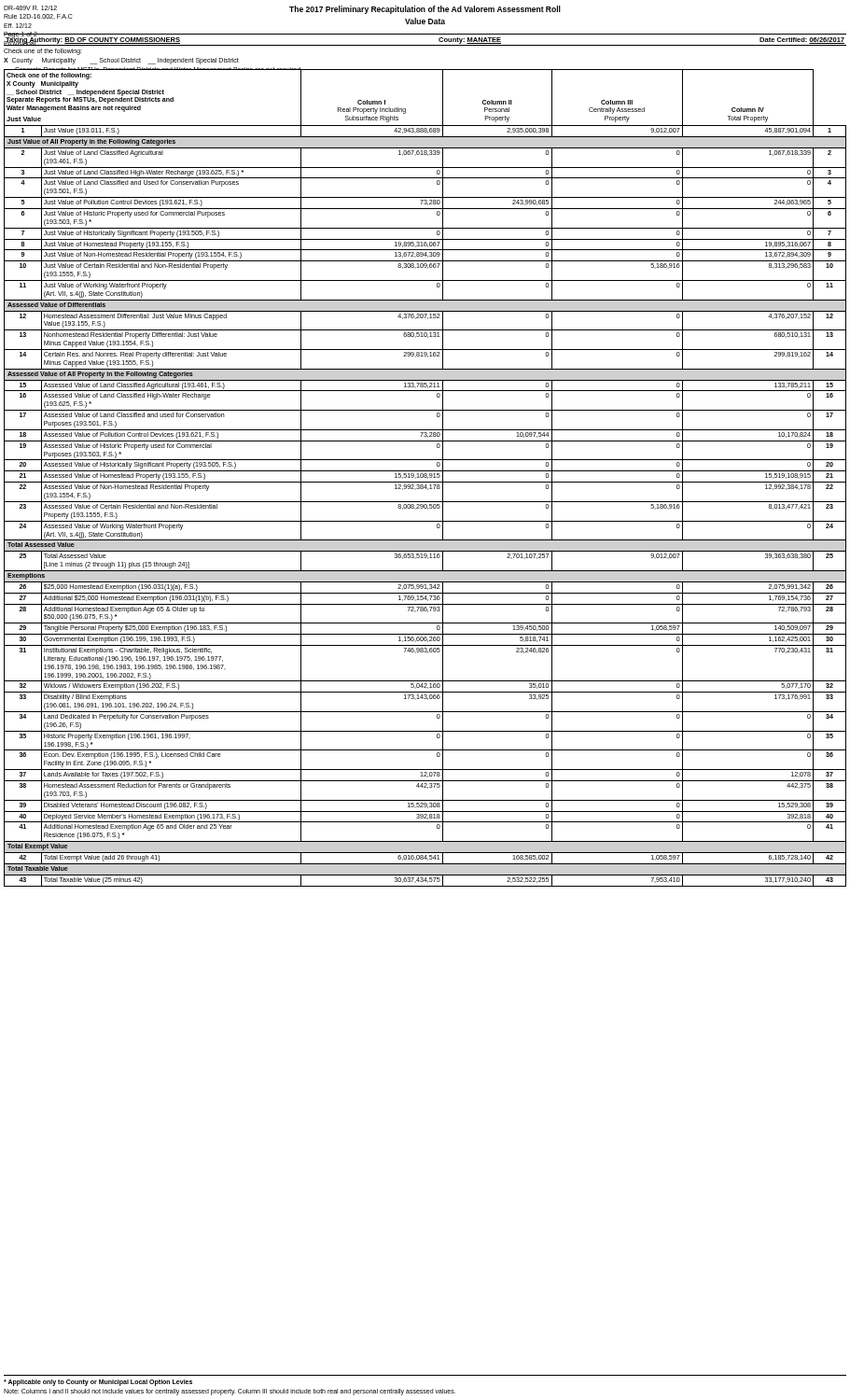This screenshot has width=850, height=1400.
Task: Point to the title beginning "The 2017 Preliminary Recapitulation of the"
Action: tap(425, 15)
